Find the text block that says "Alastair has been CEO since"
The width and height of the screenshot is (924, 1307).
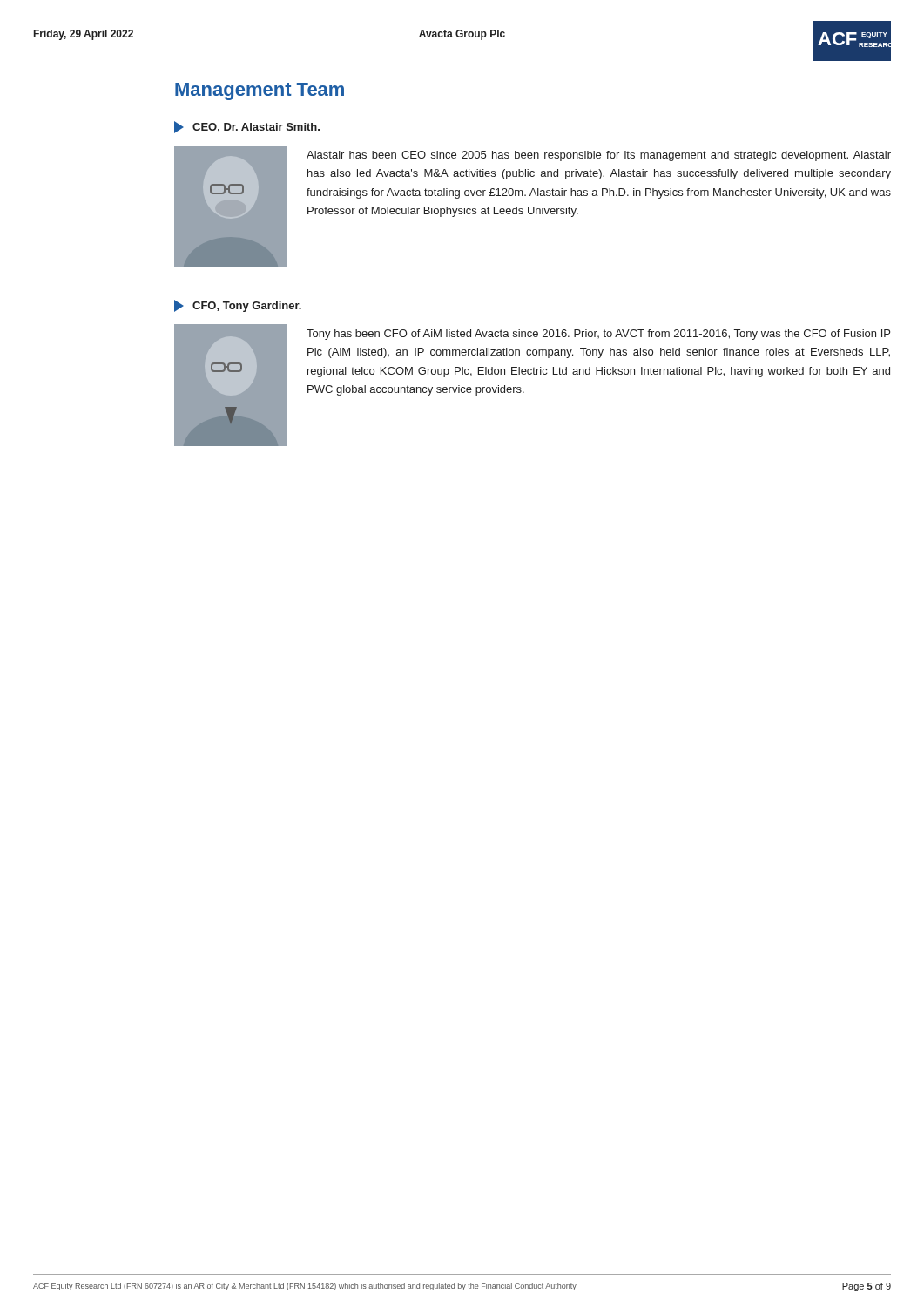click(599, 183)
